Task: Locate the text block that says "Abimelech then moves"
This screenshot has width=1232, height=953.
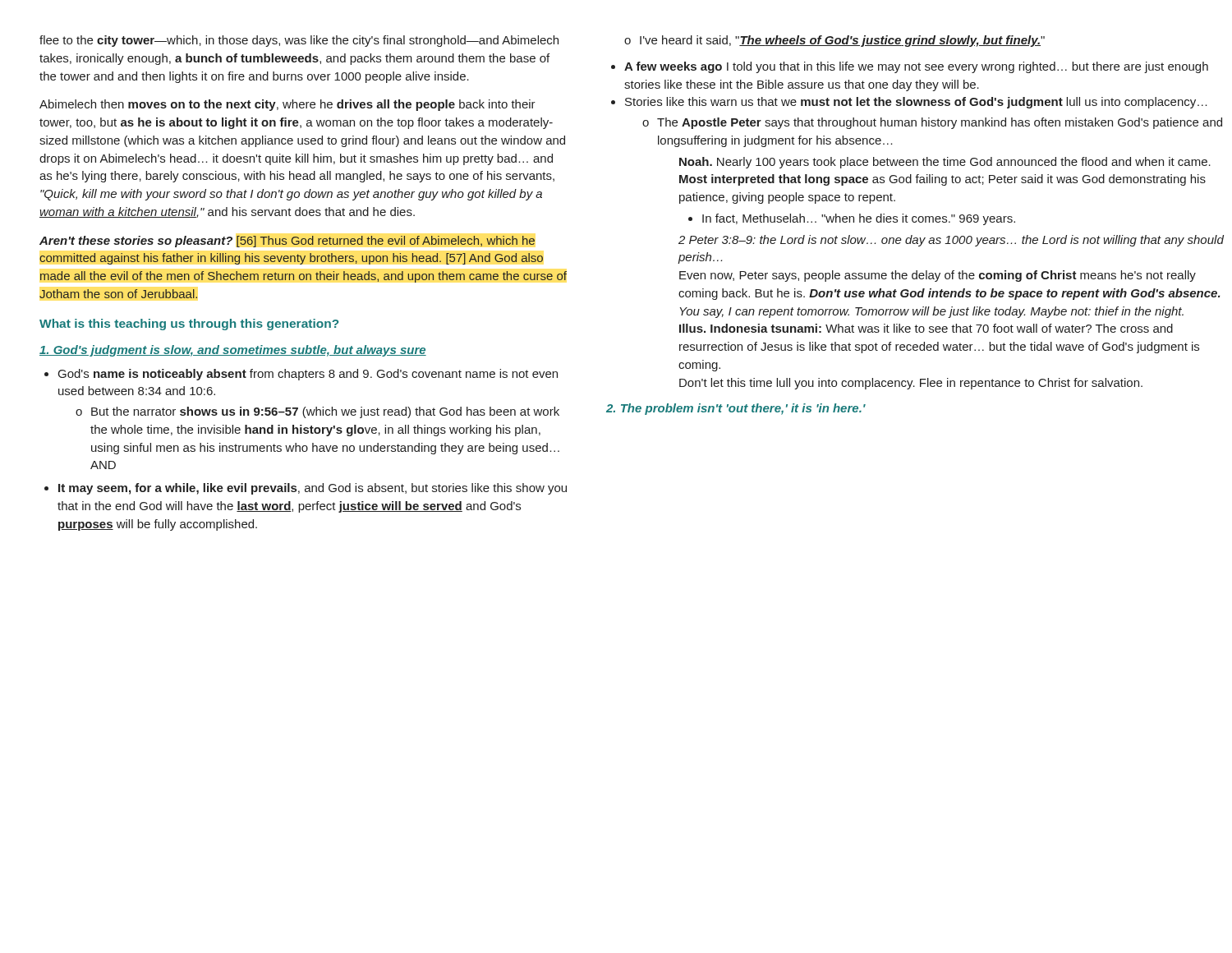Action: click(x=304, y=158)
